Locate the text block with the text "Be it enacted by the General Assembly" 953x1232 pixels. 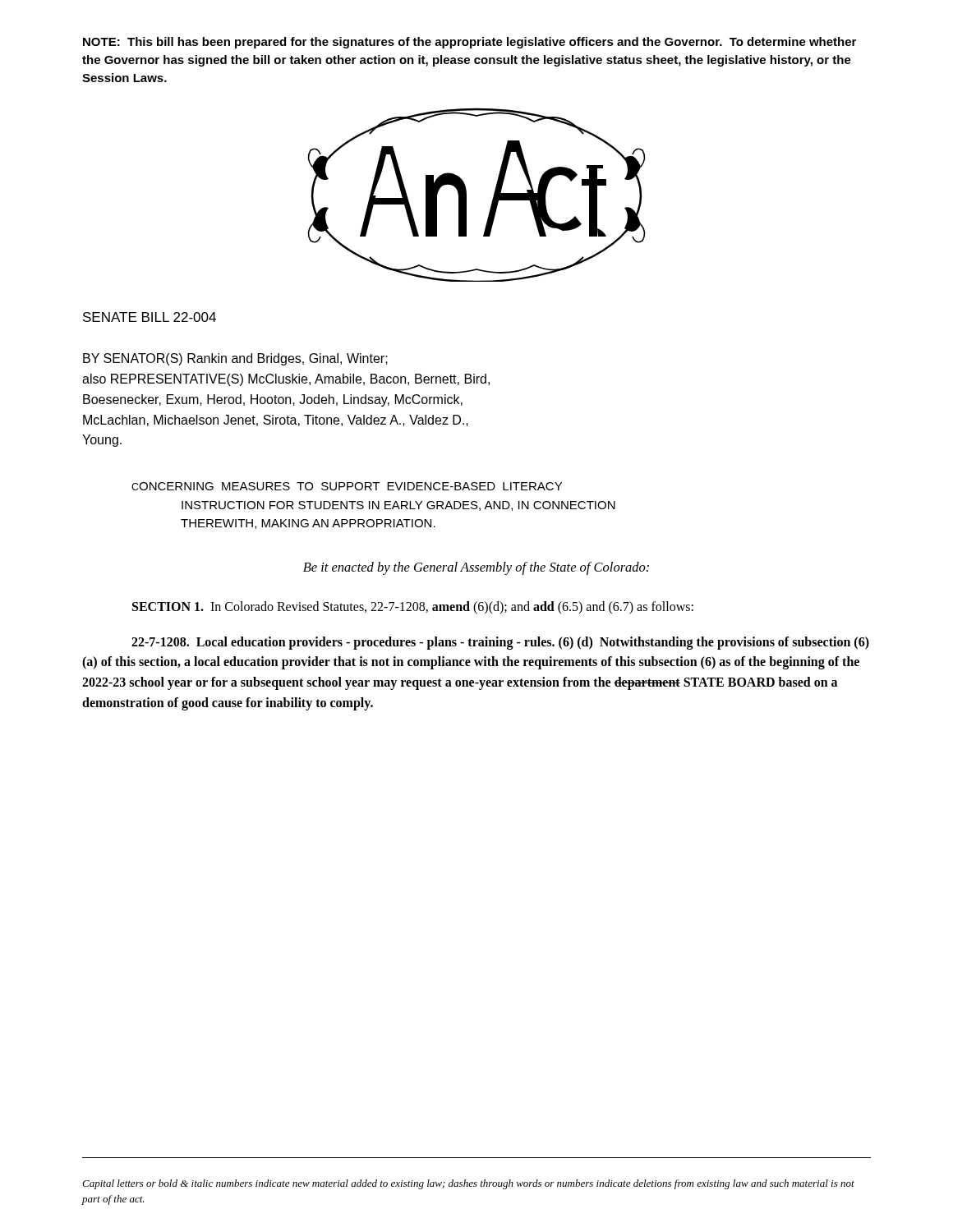coord(476,567)
